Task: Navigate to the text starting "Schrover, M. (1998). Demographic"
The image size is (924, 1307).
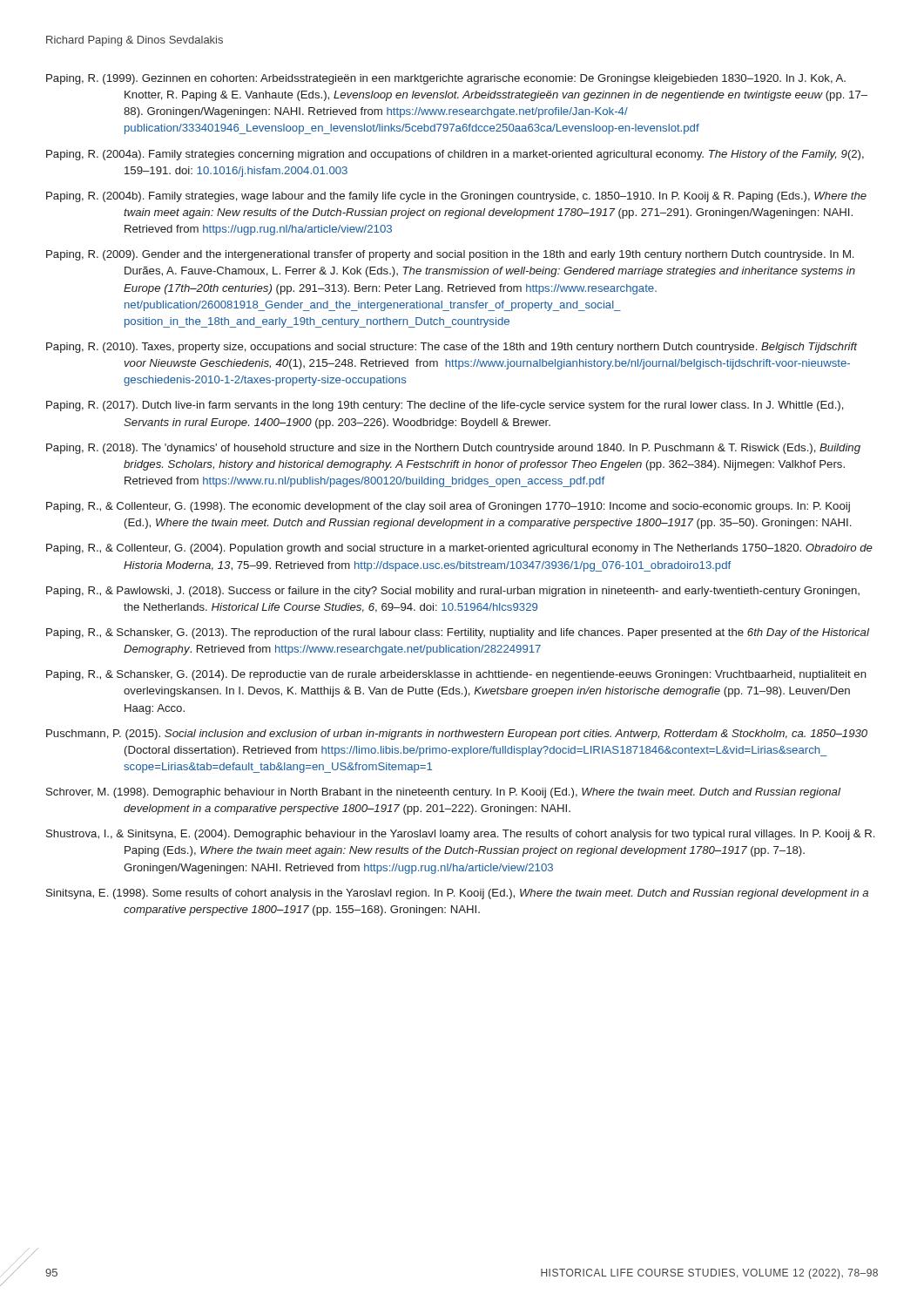Action: tap(443, 800)
